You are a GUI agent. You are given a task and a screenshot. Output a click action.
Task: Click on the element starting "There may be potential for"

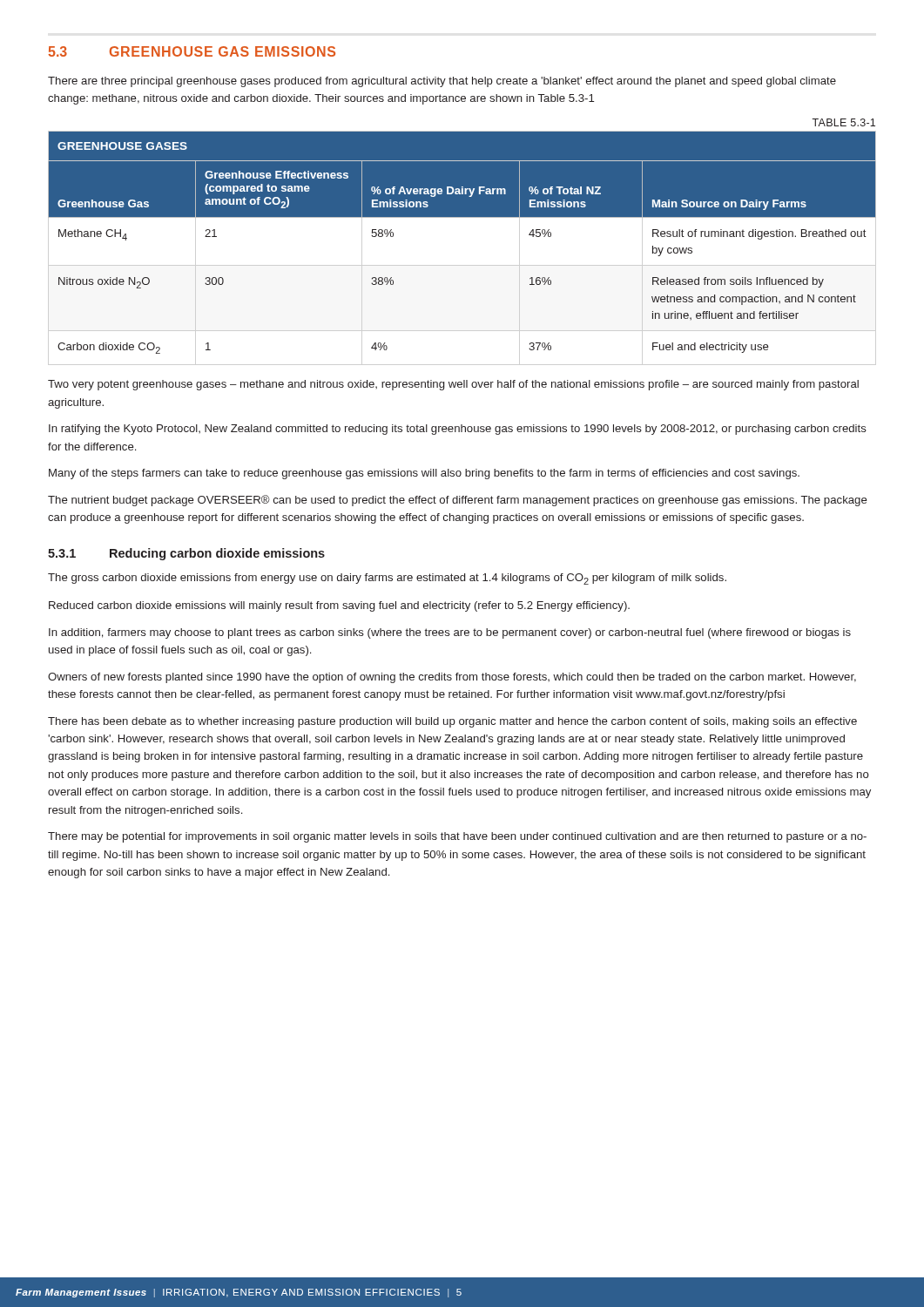point(457,854)
